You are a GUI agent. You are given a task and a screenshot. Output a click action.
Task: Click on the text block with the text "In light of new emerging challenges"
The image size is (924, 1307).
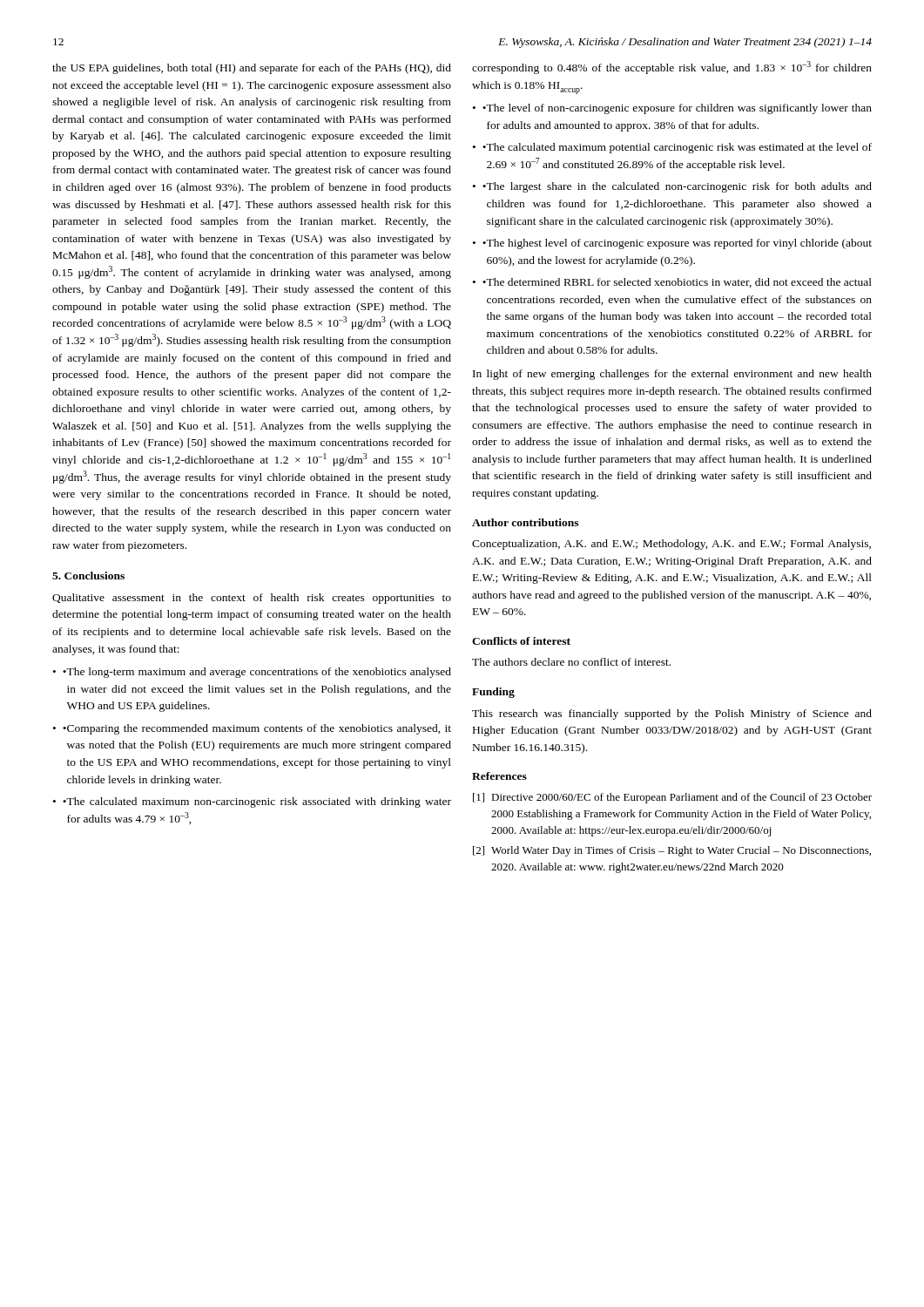[672, 433]
